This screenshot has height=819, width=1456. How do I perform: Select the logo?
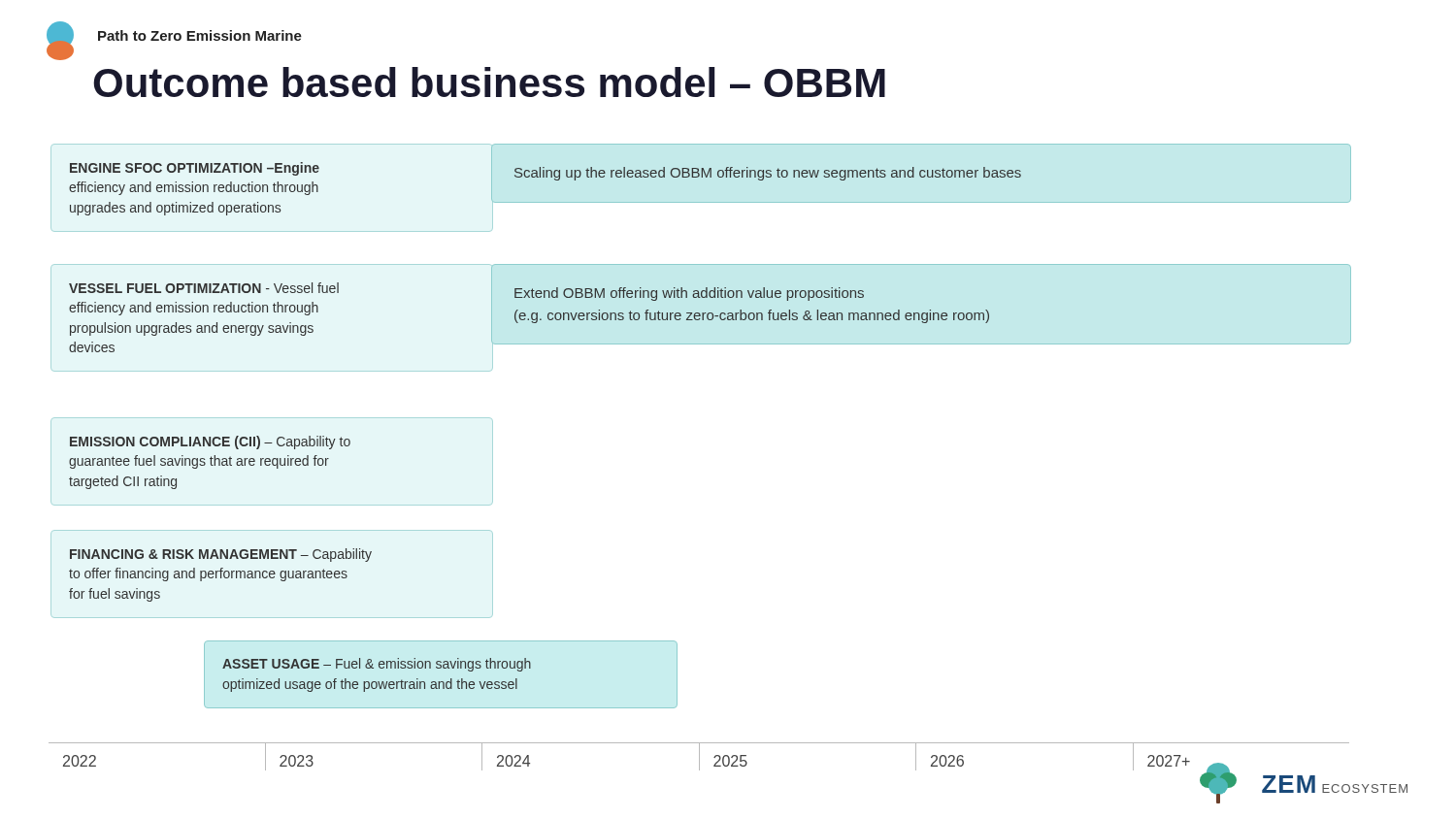pyautogui.click(x=1297, y=784)
